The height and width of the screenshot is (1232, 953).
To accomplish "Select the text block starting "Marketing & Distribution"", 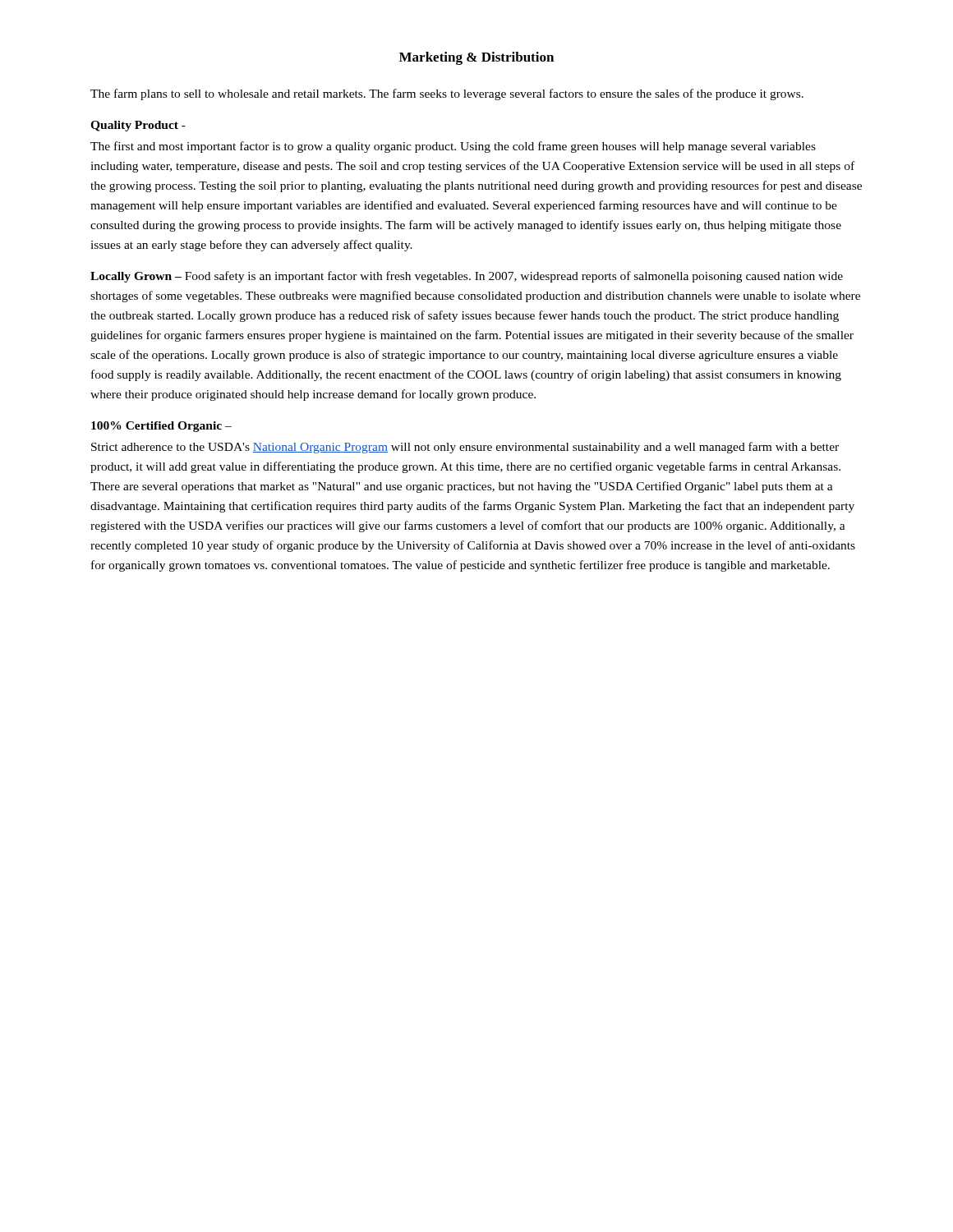I will coord(476,57).
